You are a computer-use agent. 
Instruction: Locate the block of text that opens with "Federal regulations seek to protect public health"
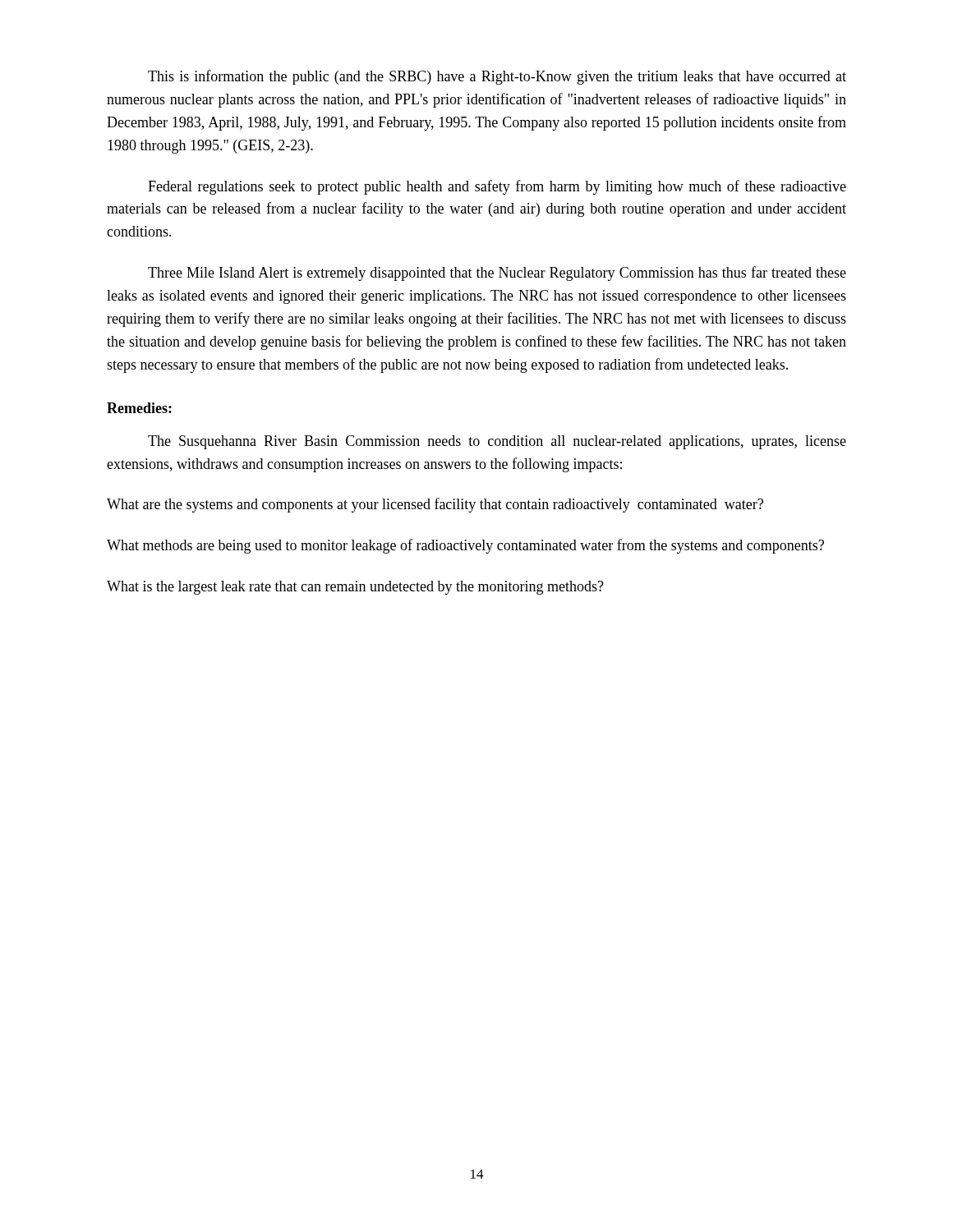pyautogui.click(x=476, y=209)
